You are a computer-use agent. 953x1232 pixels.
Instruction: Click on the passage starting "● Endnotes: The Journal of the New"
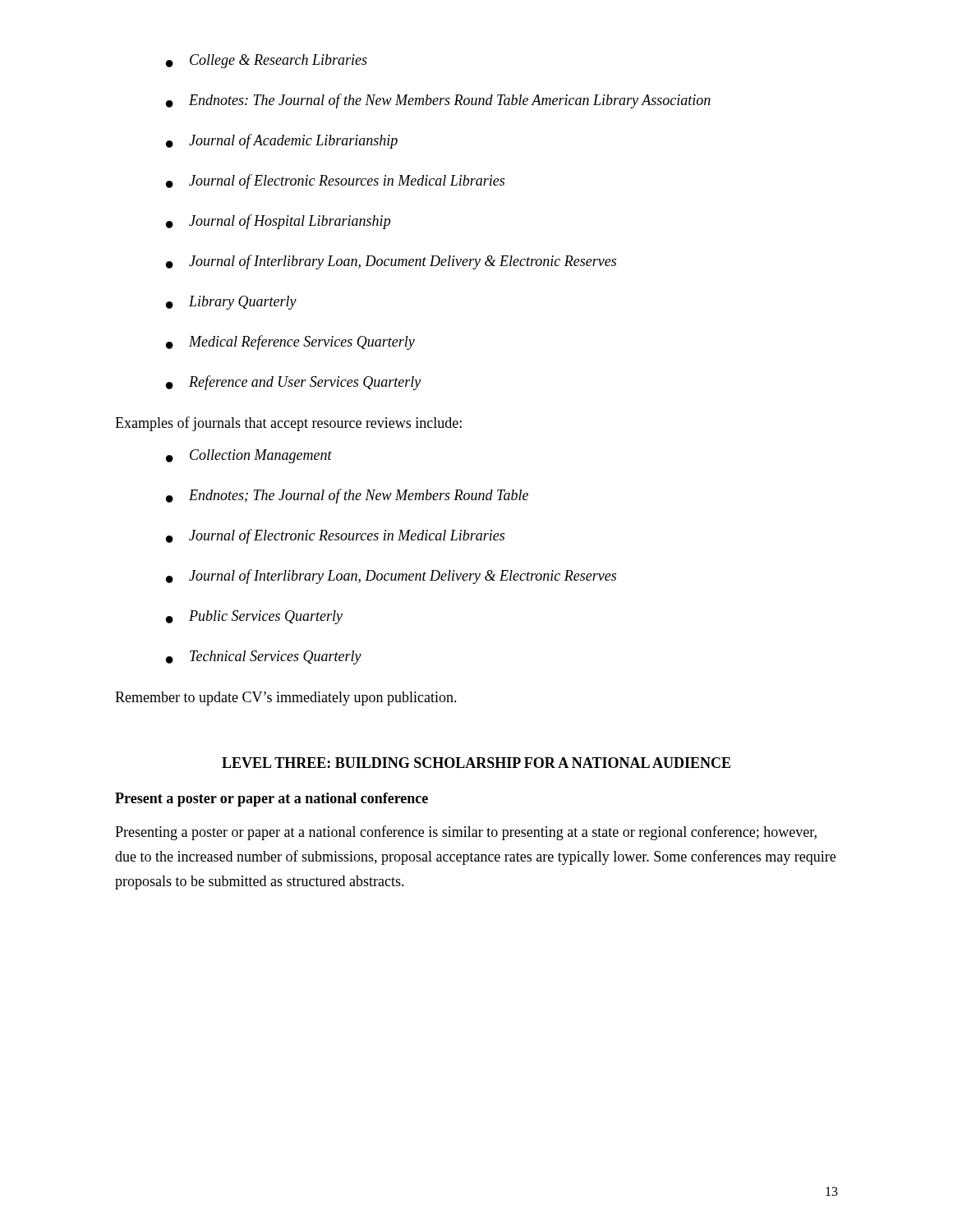pos(438,102)
